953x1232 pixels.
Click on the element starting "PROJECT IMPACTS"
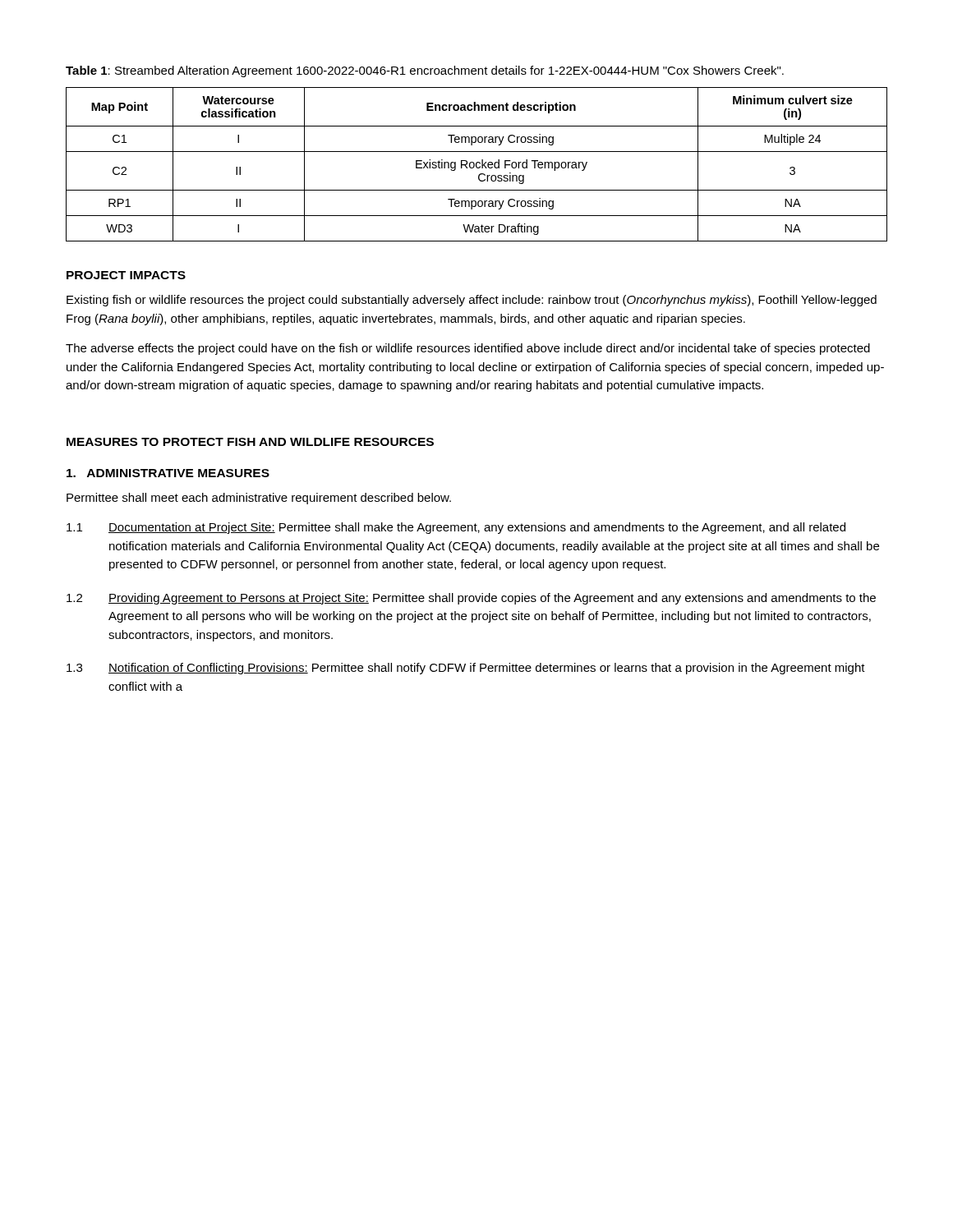point(126,275)
